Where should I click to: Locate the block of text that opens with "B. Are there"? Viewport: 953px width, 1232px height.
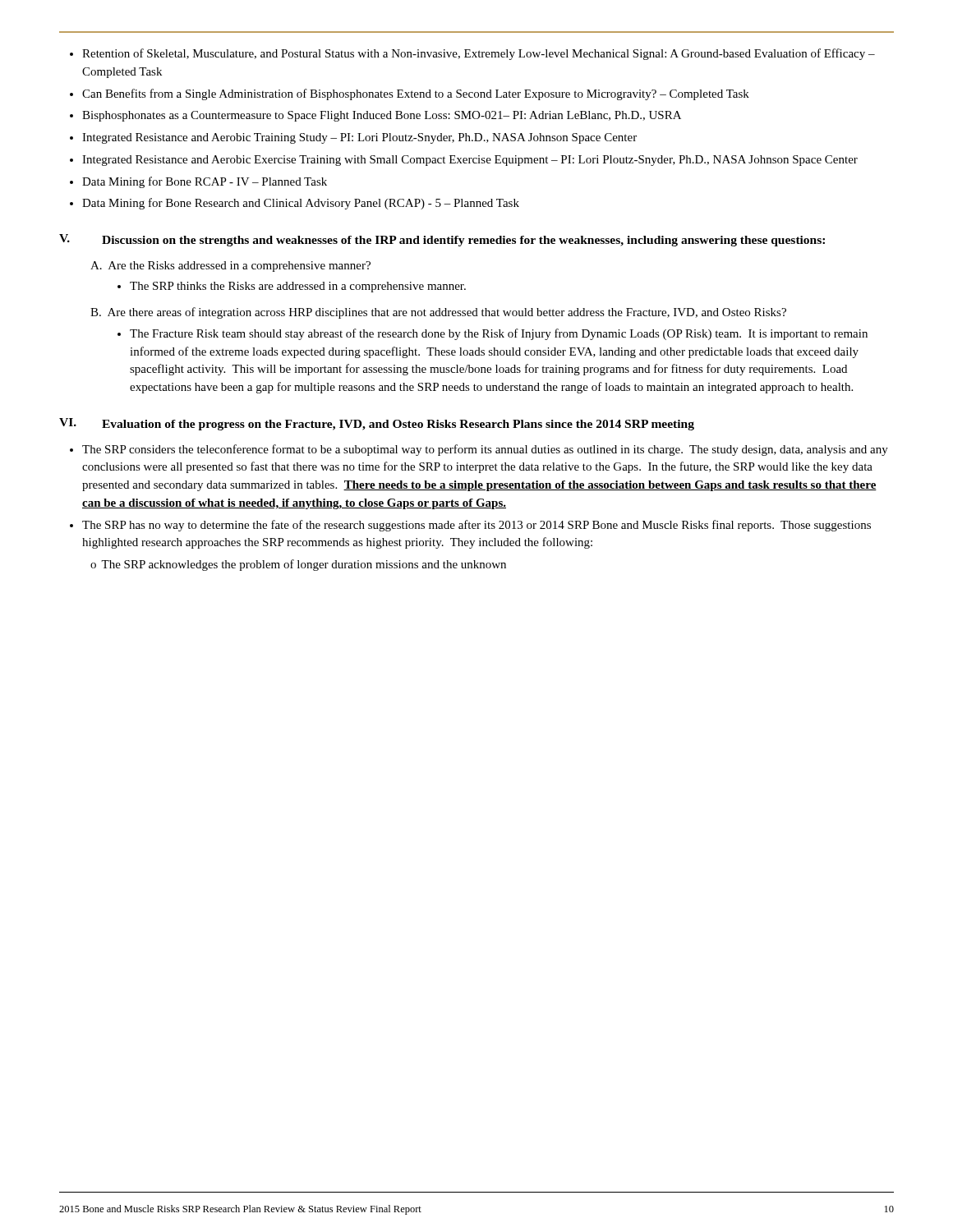(x=439, y=312)
